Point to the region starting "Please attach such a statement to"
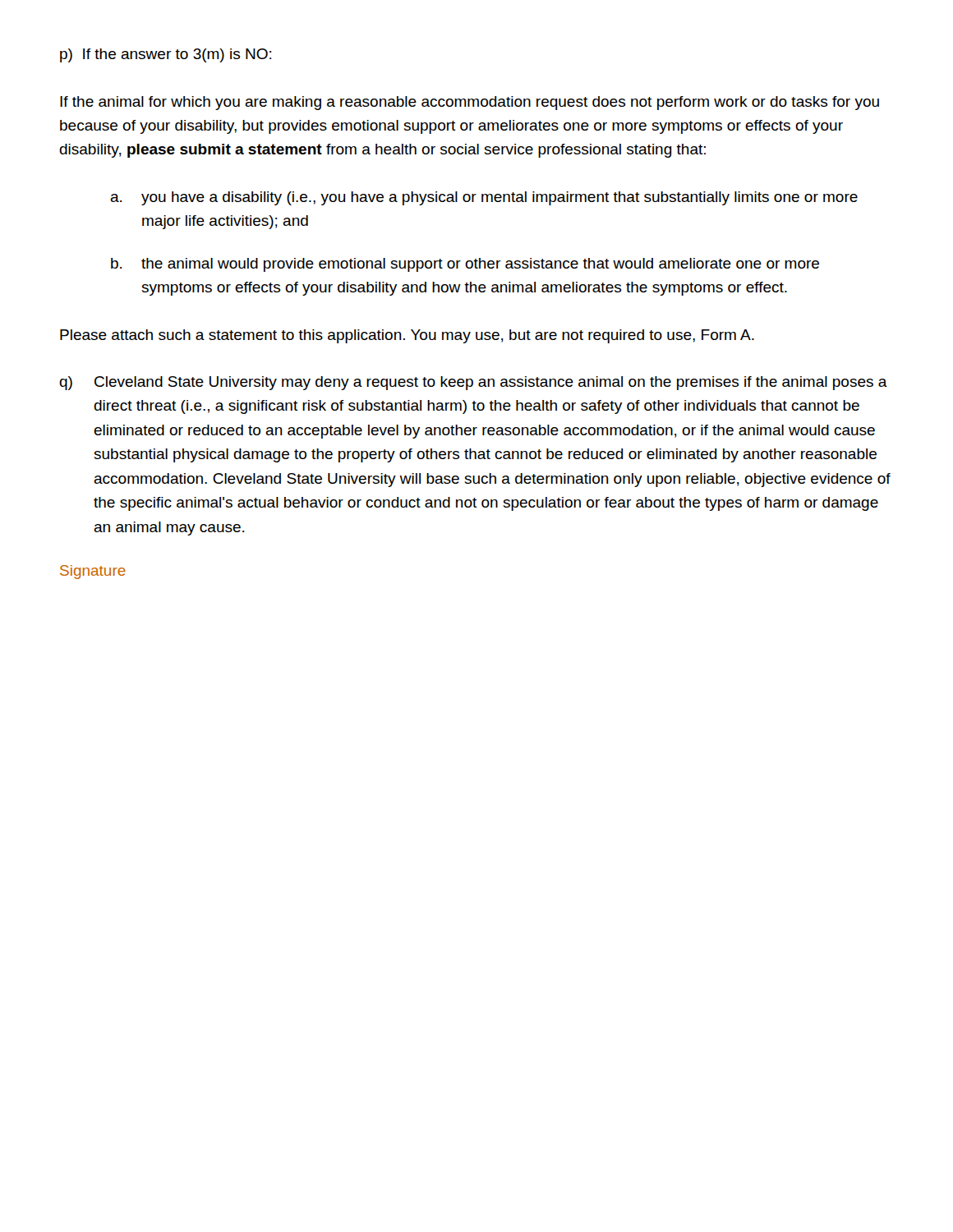This screenshot has height=1232, width=953. coord(407,334)
